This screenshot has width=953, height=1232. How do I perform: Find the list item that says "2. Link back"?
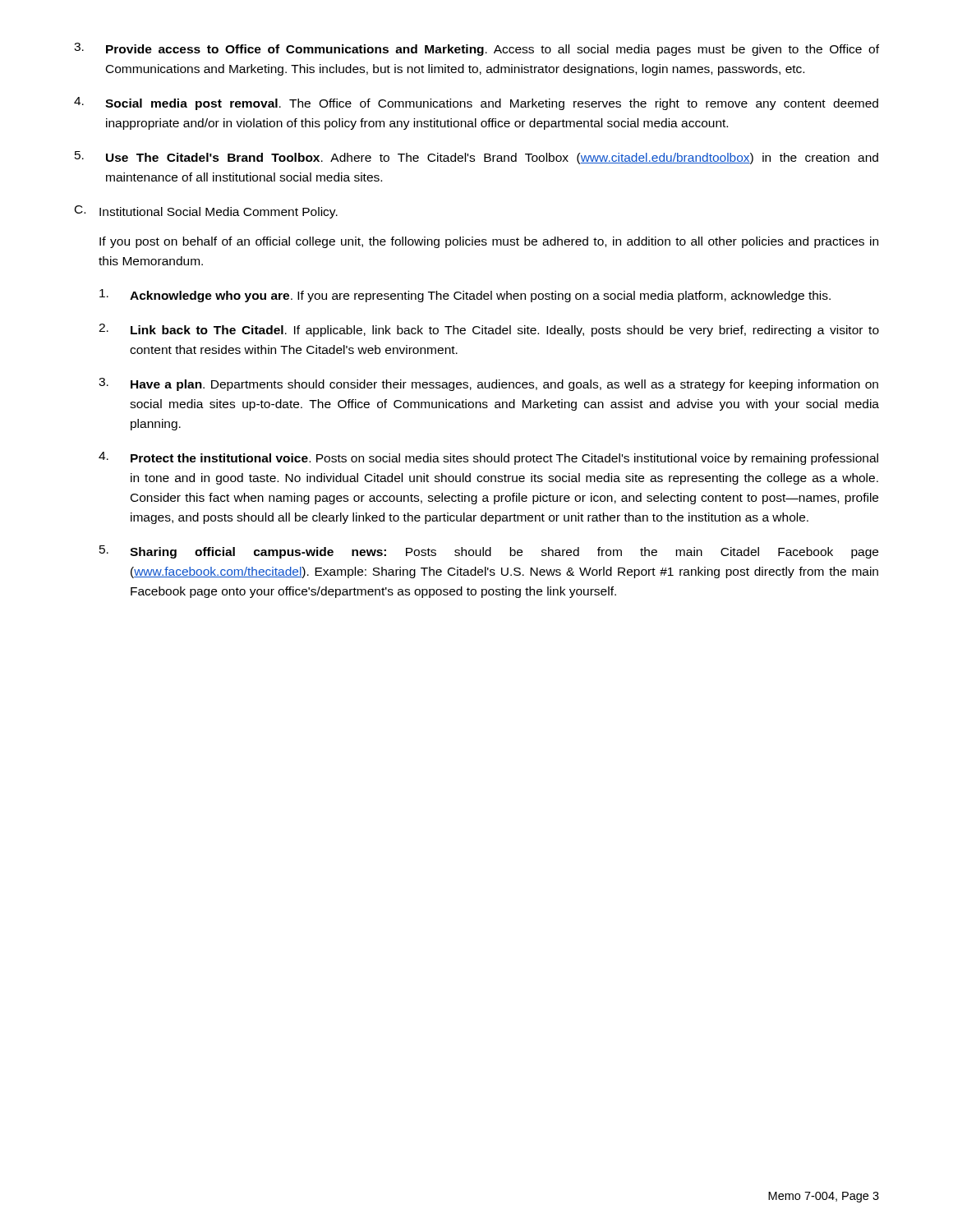tap(489, 340)
